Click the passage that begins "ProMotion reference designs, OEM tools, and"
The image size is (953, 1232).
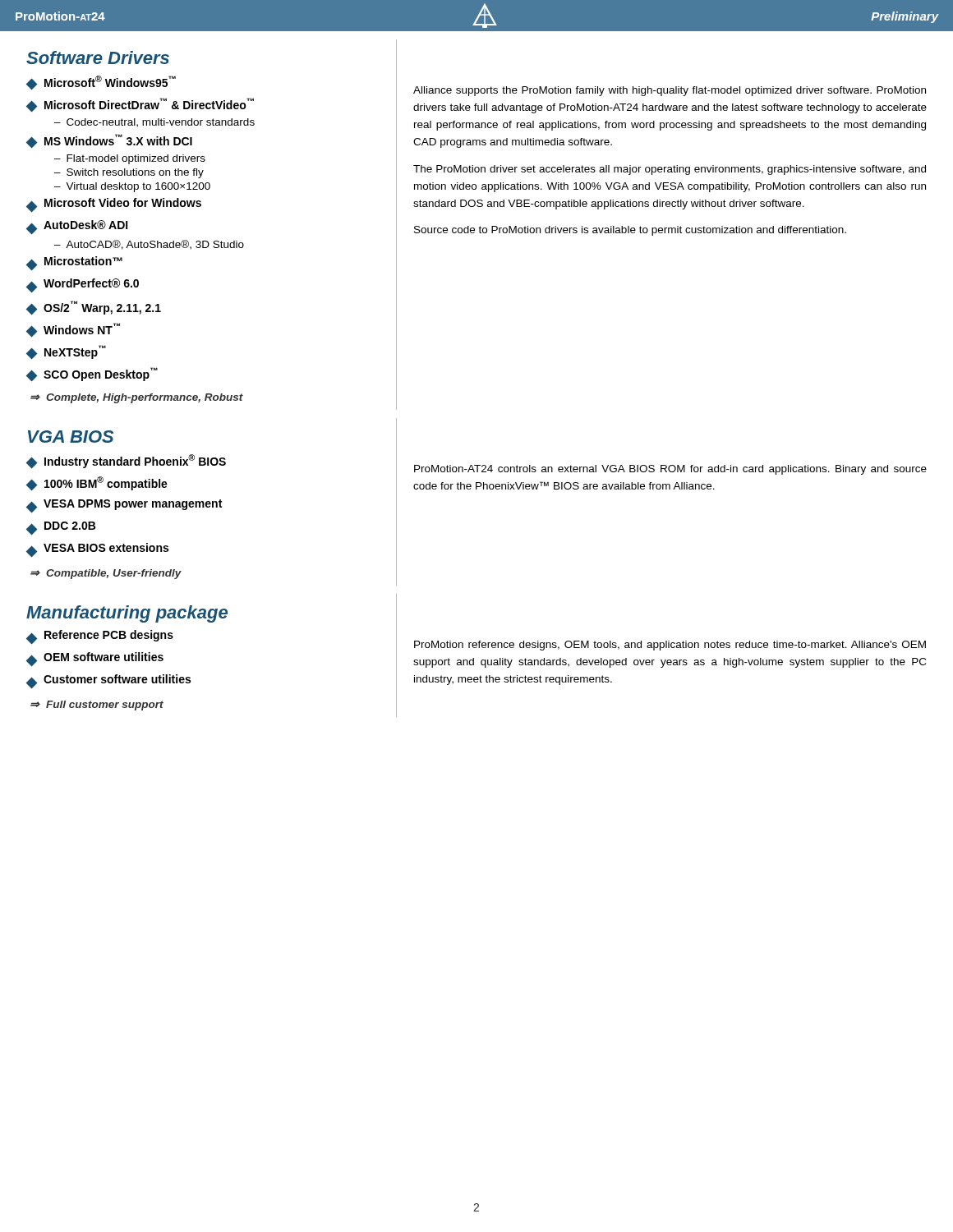670,662
